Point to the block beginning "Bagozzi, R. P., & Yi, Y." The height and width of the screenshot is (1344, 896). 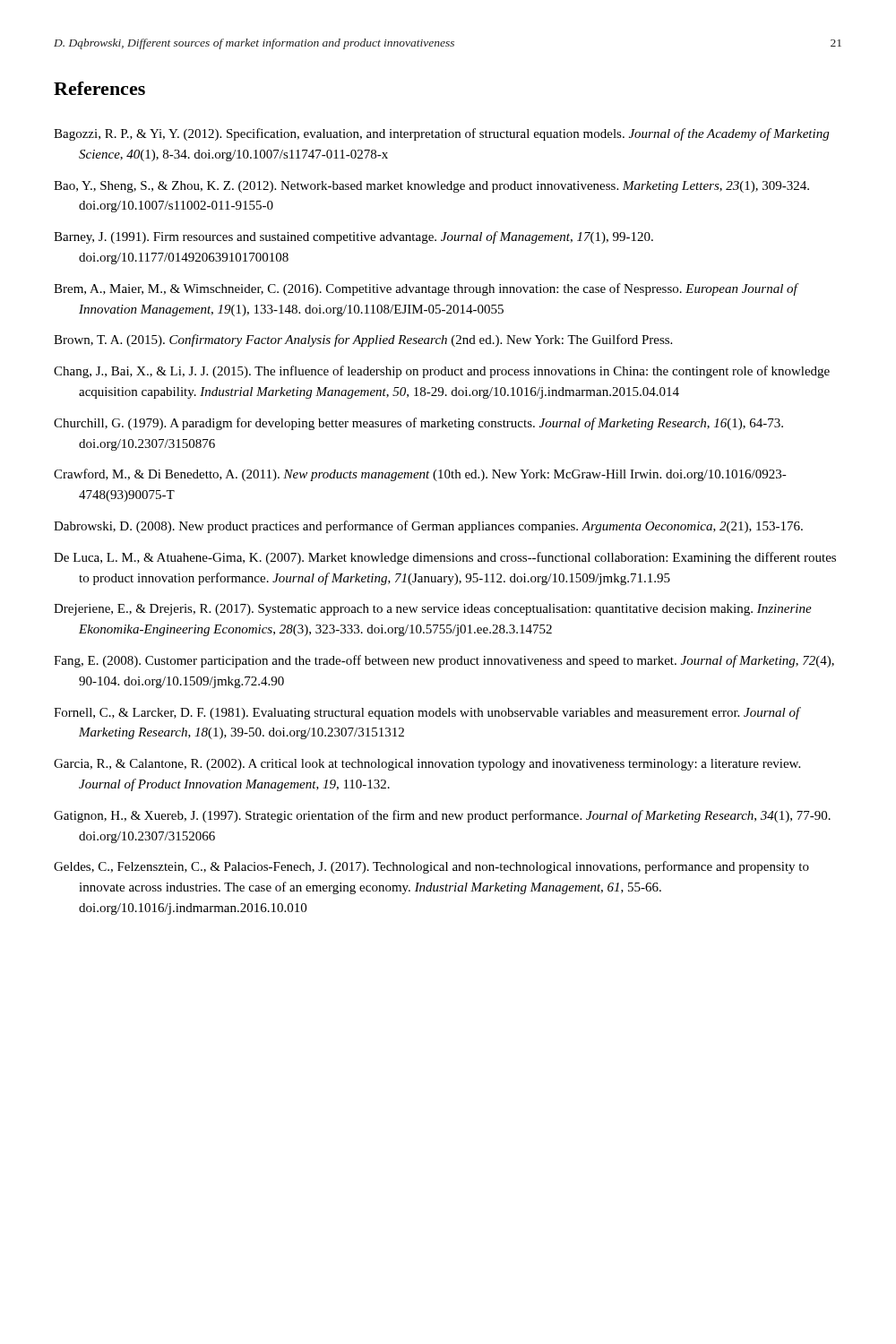tap(448, 144)
